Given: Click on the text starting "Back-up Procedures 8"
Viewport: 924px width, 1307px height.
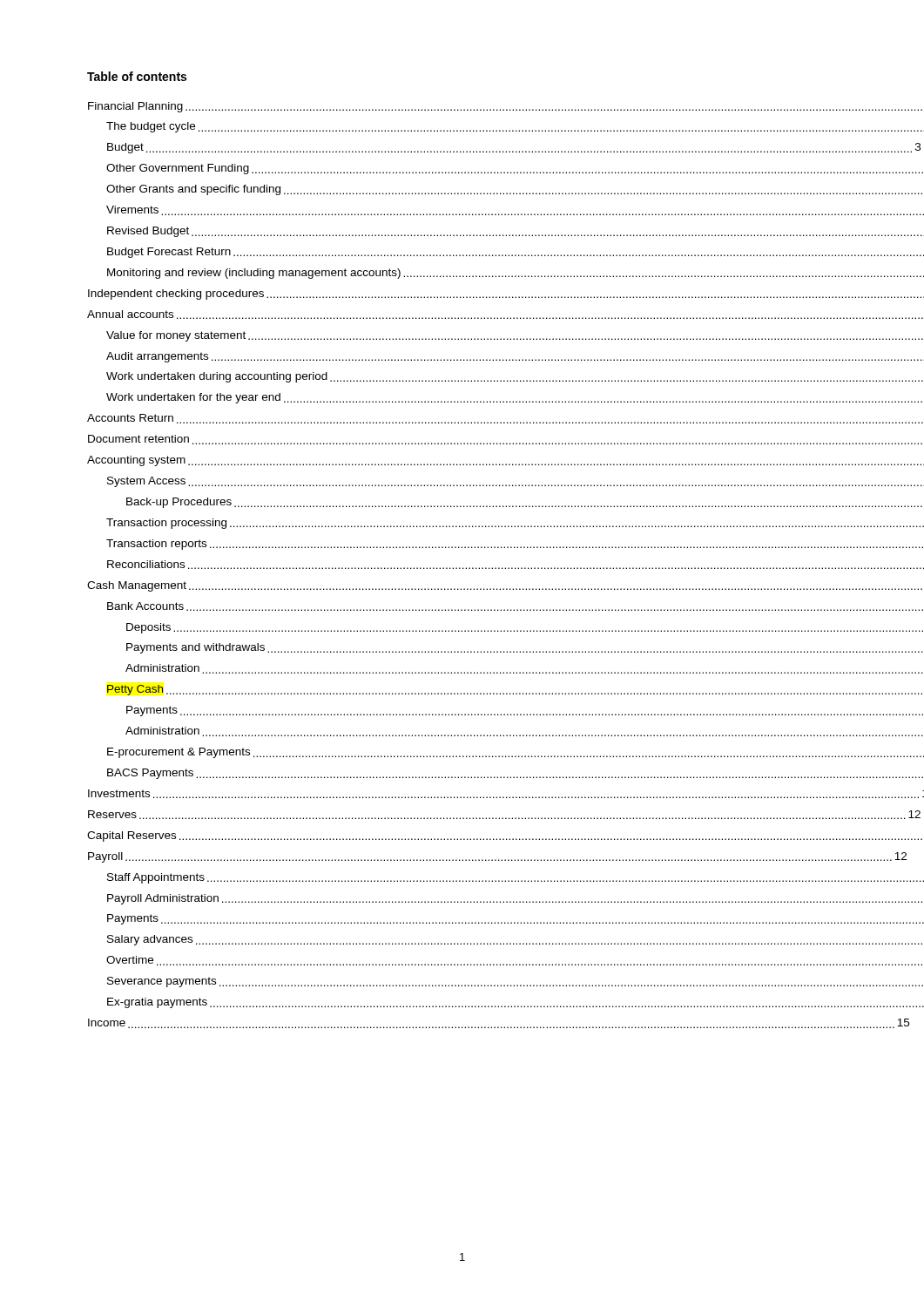Looking at the screenshot, I should [x=506, y=502].
